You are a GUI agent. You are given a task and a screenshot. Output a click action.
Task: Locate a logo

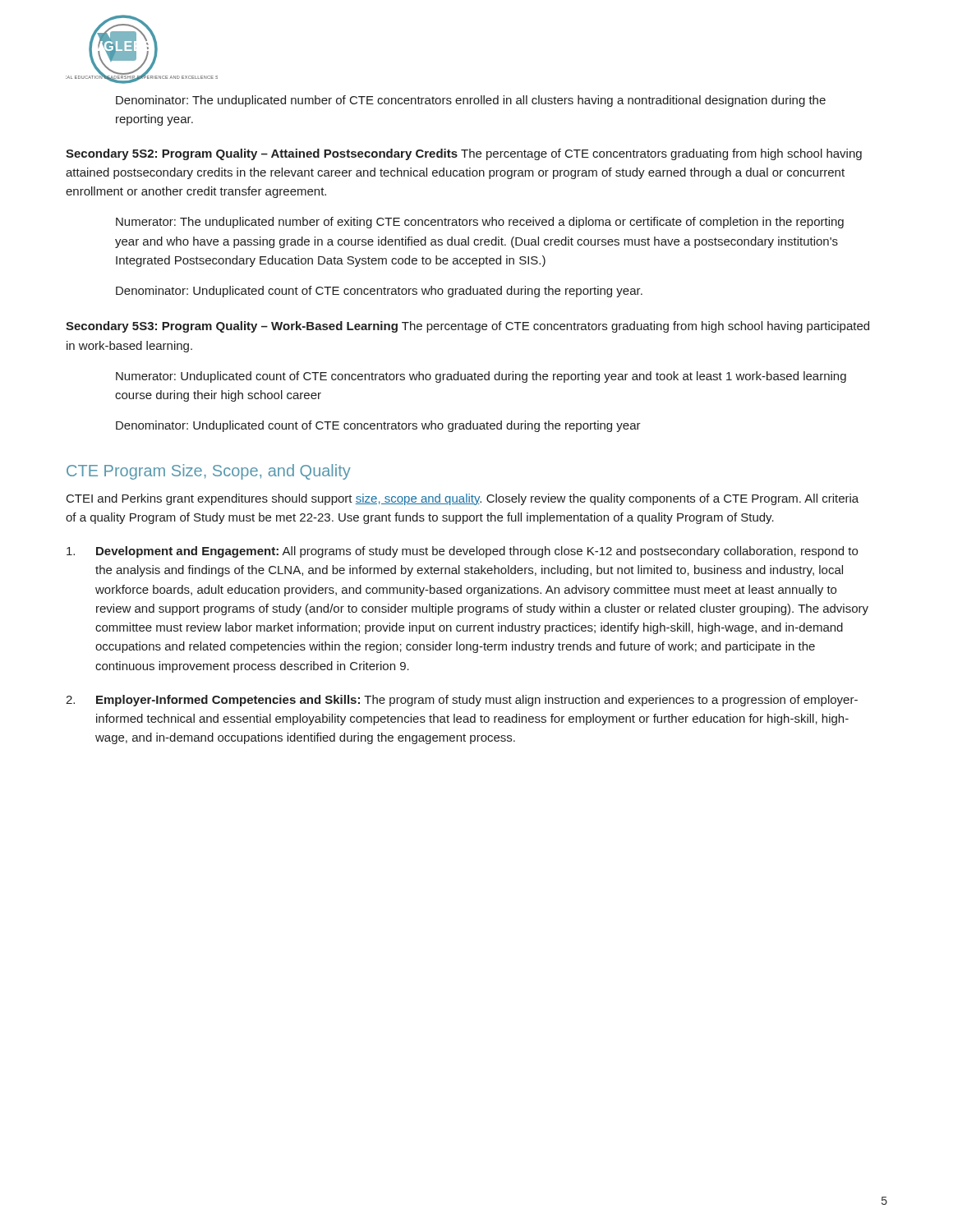point(148,51)
